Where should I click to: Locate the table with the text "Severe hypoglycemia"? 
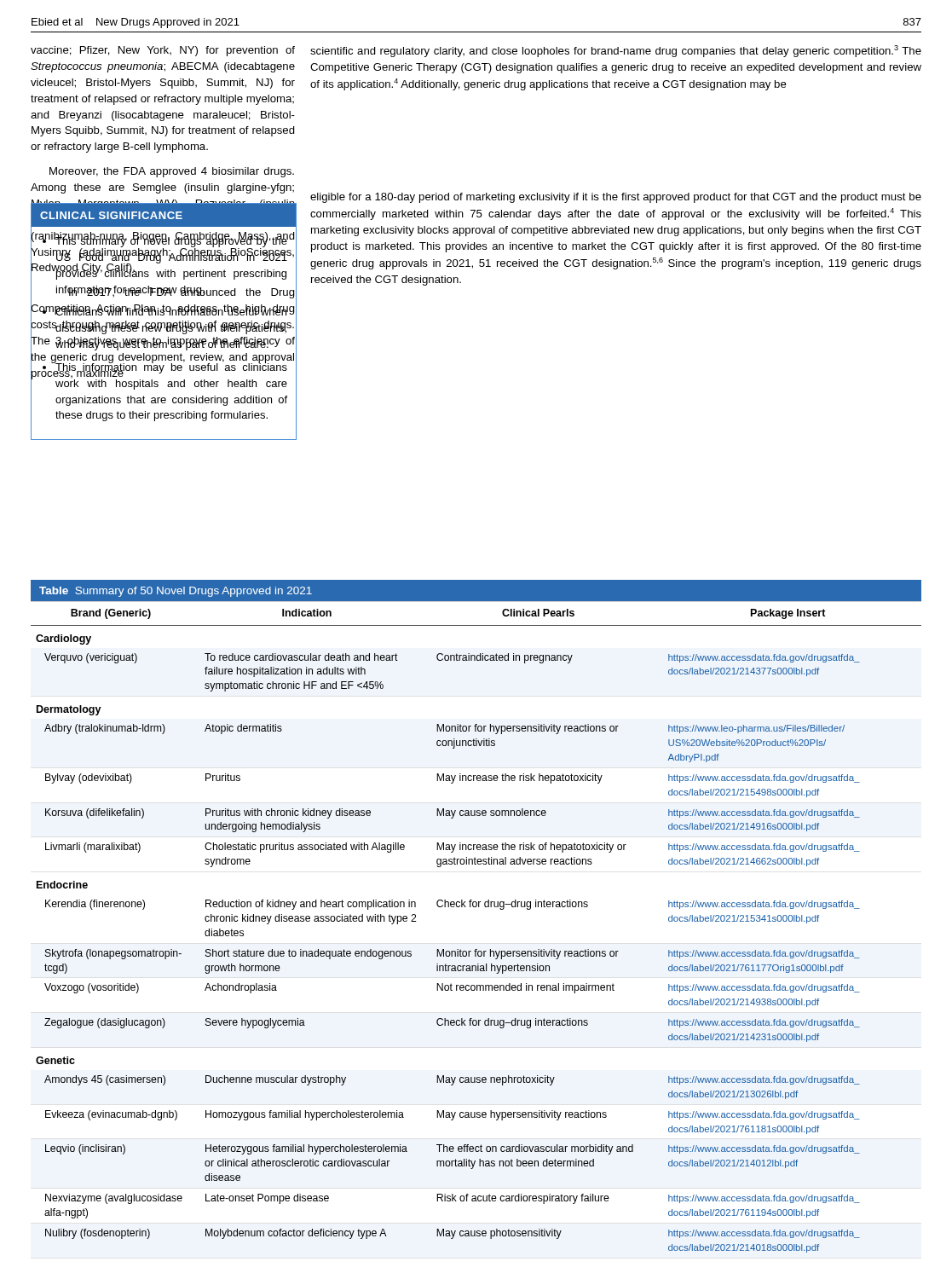coord(476,919)
